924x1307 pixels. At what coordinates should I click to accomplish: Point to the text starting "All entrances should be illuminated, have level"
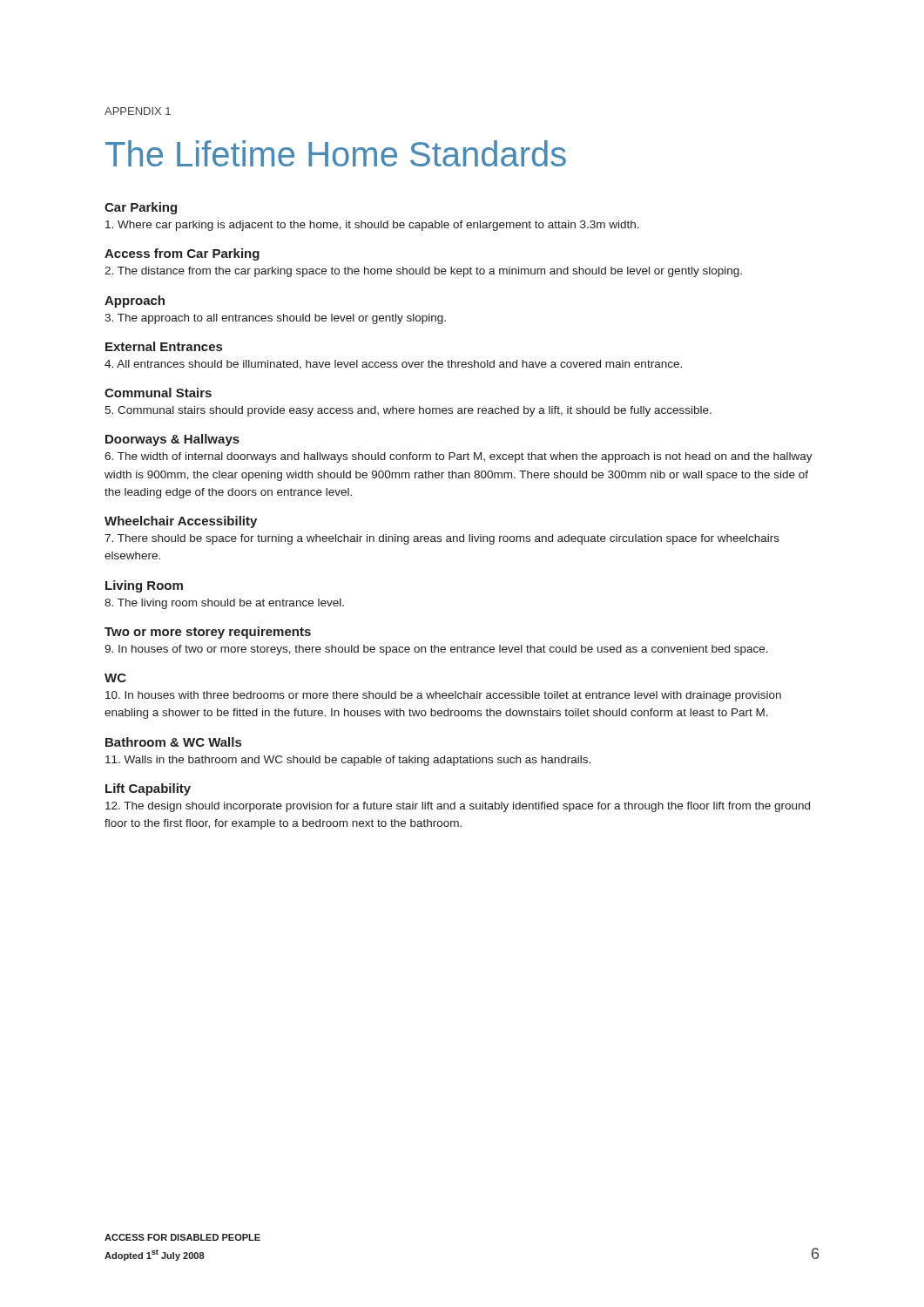(394, 364)
